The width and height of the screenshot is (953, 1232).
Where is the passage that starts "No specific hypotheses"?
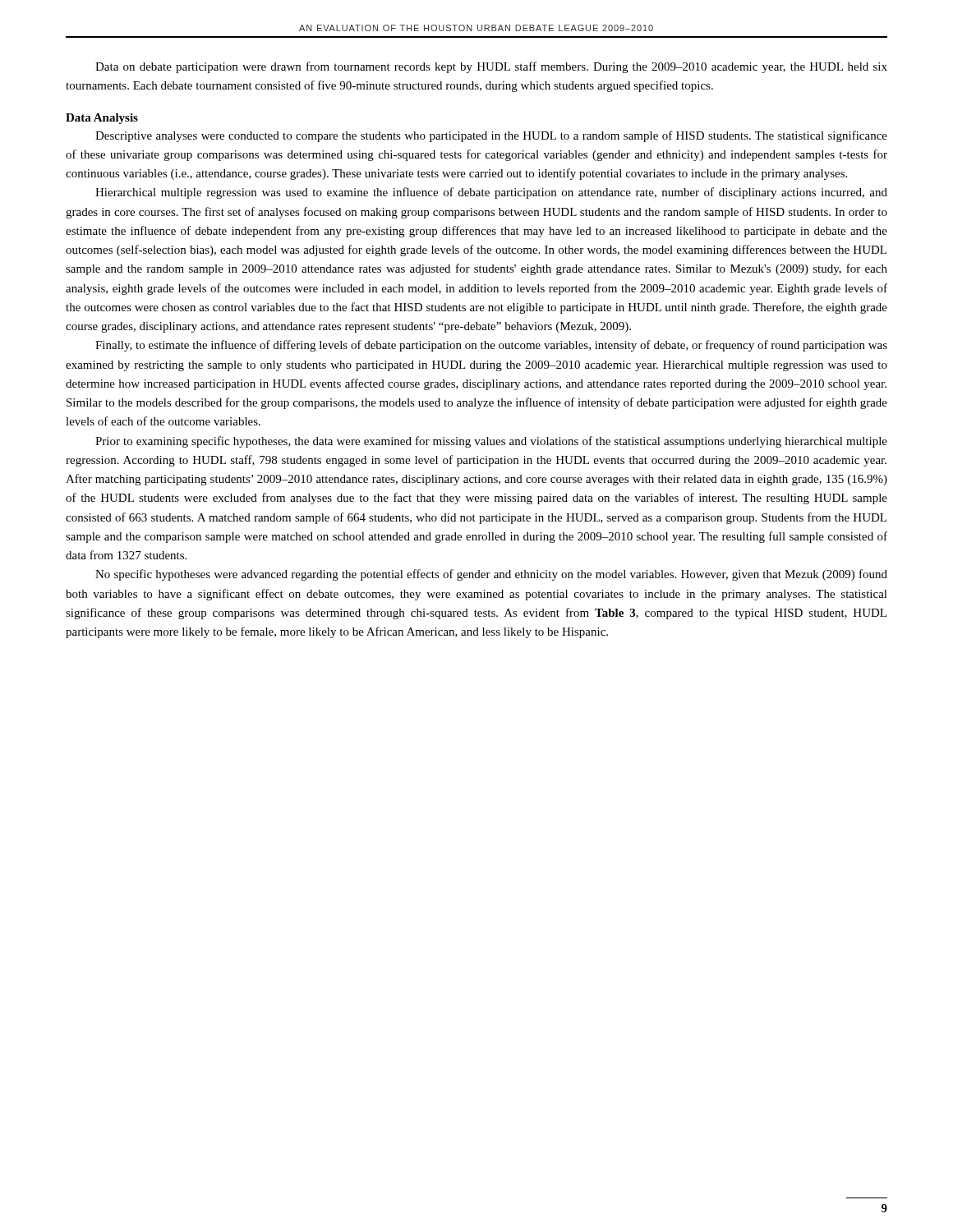click(476, 603)
